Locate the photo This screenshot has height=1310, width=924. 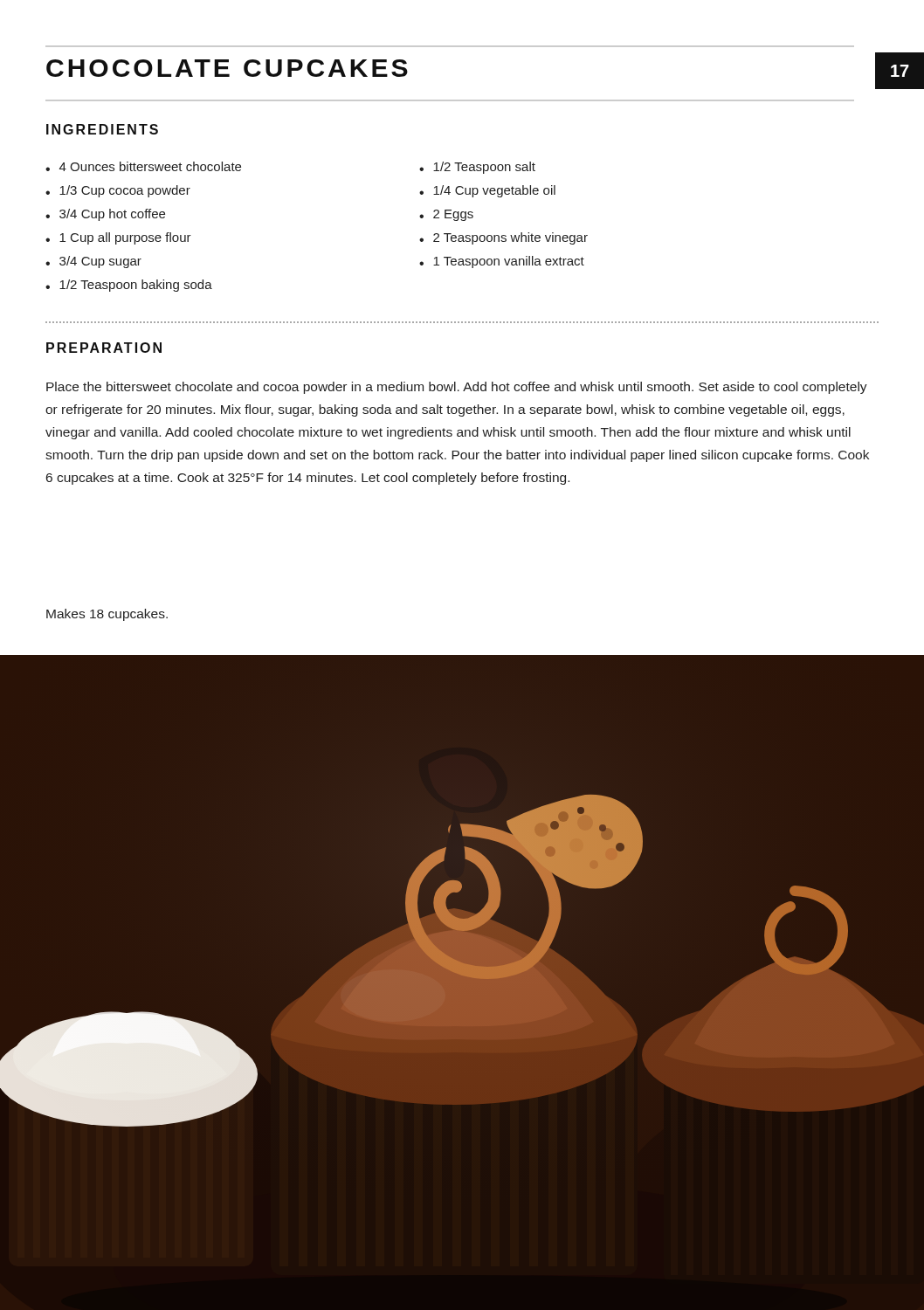click(462, 982)
